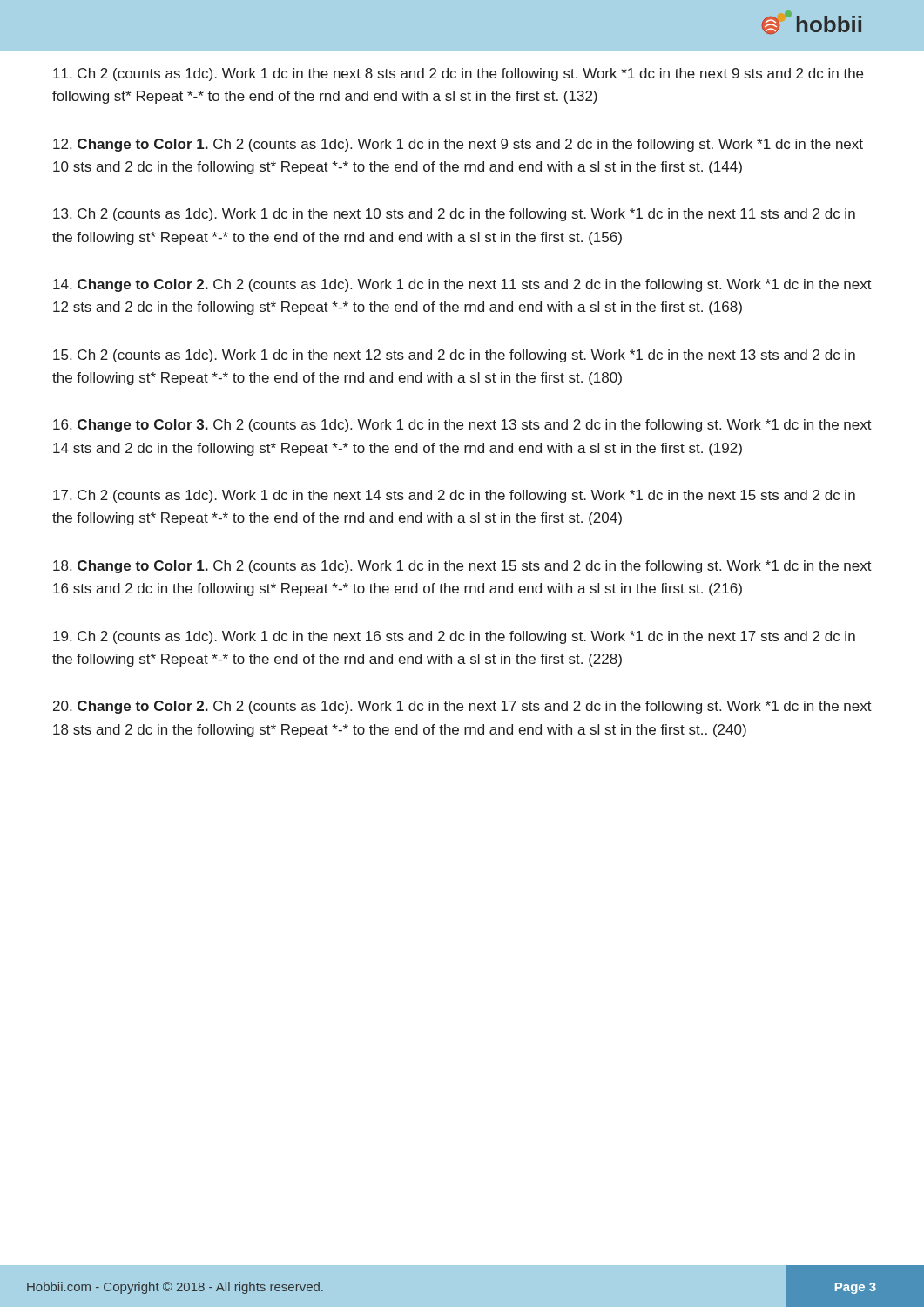The width and height of the screenshot is (924, 1307).
Task: Click on the logo
Action: pyautogui.click(x=828, y=25)
